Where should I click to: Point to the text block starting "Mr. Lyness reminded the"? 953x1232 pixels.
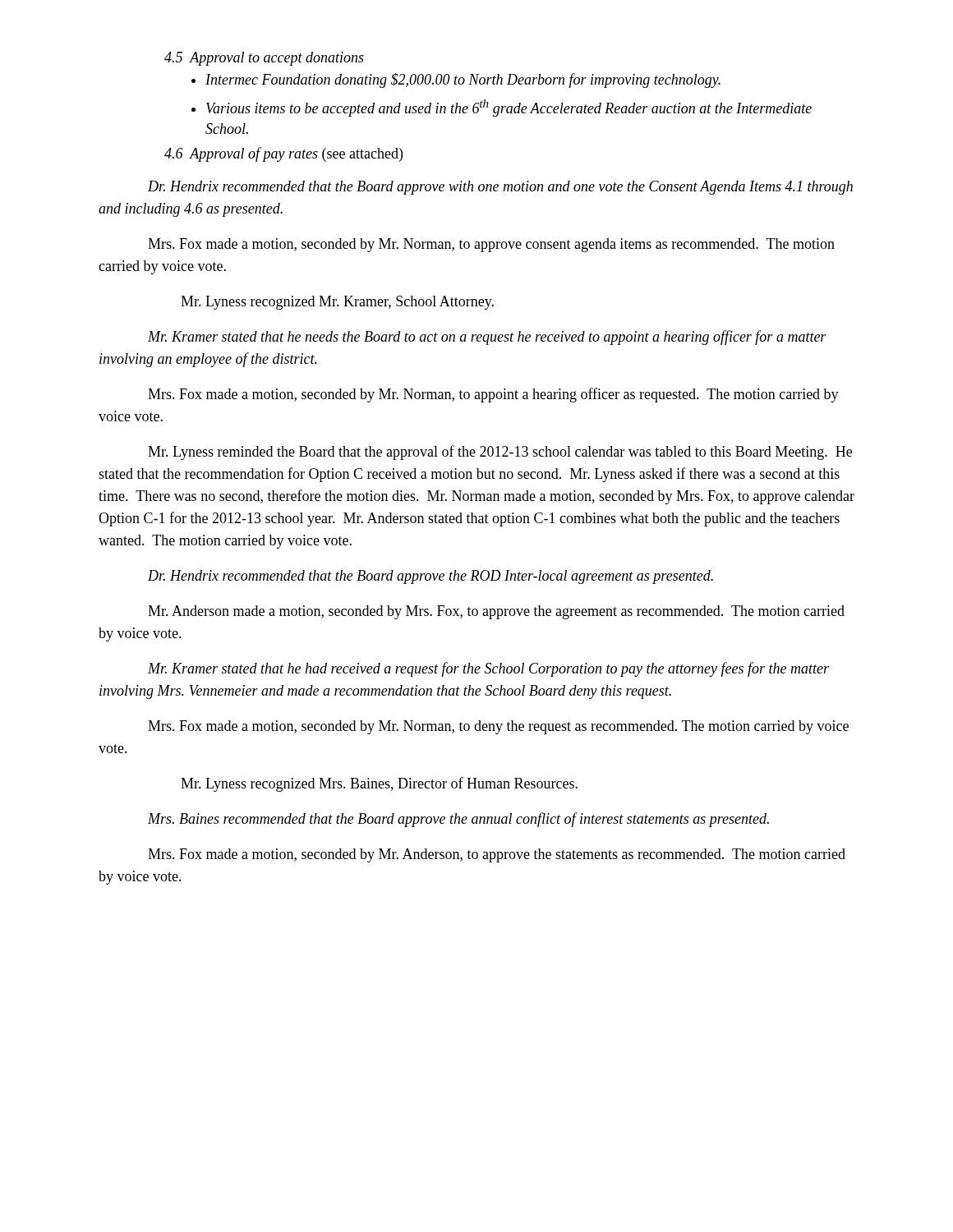(476, 496)
